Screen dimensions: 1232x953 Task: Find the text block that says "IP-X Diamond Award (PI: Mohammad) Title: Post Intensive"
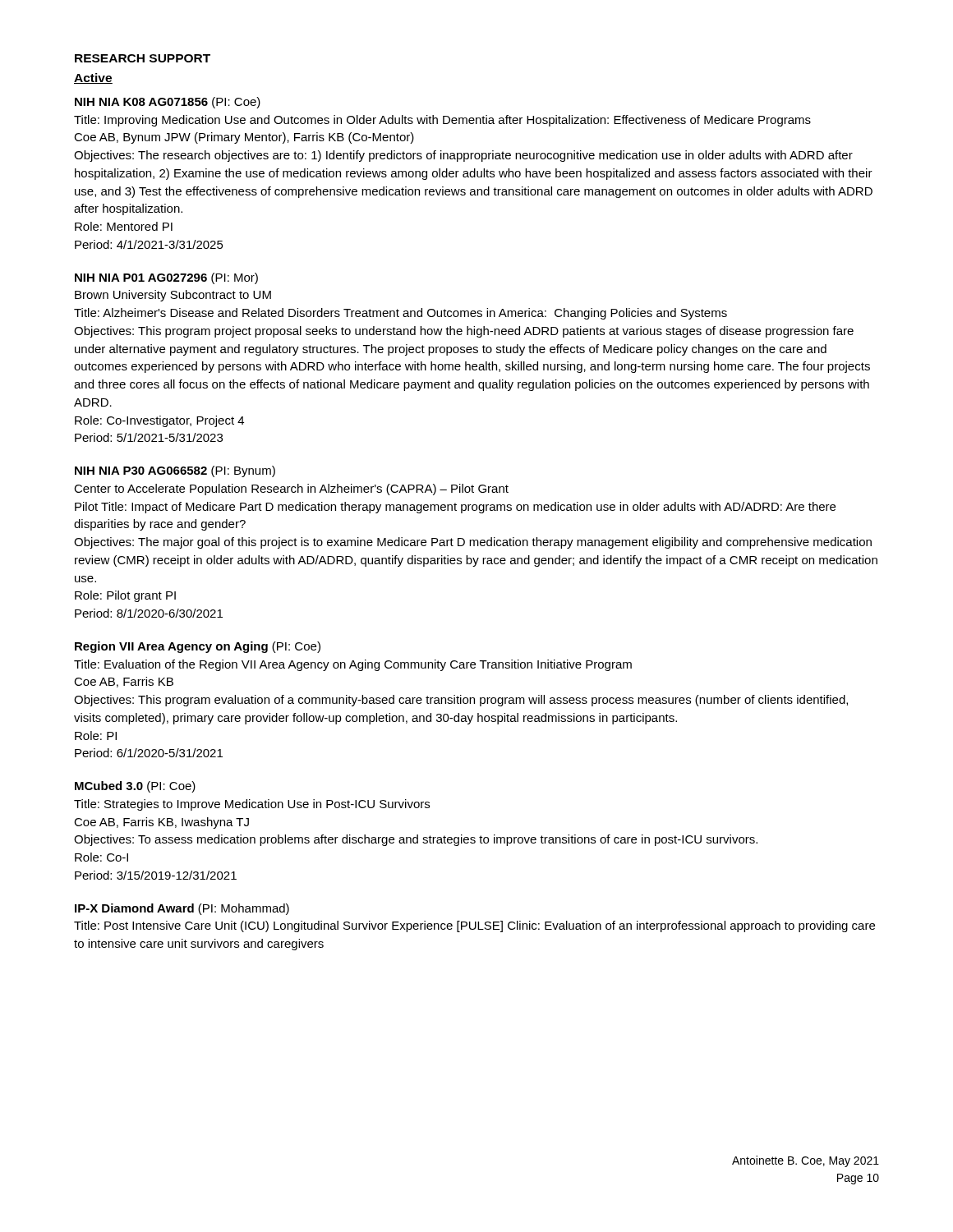(x=475, y=926)
